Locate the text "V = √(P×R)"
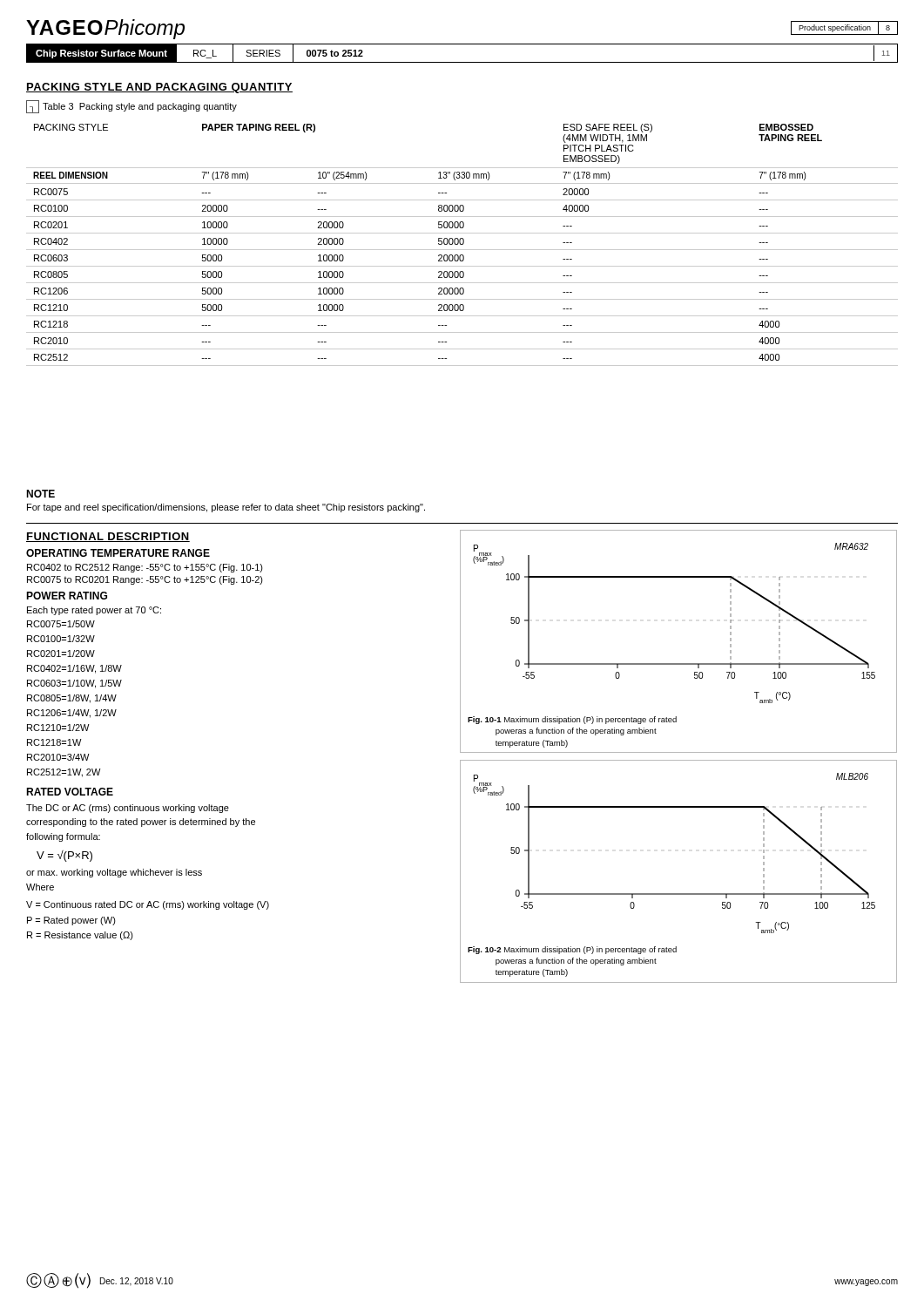 pos(65,855)
